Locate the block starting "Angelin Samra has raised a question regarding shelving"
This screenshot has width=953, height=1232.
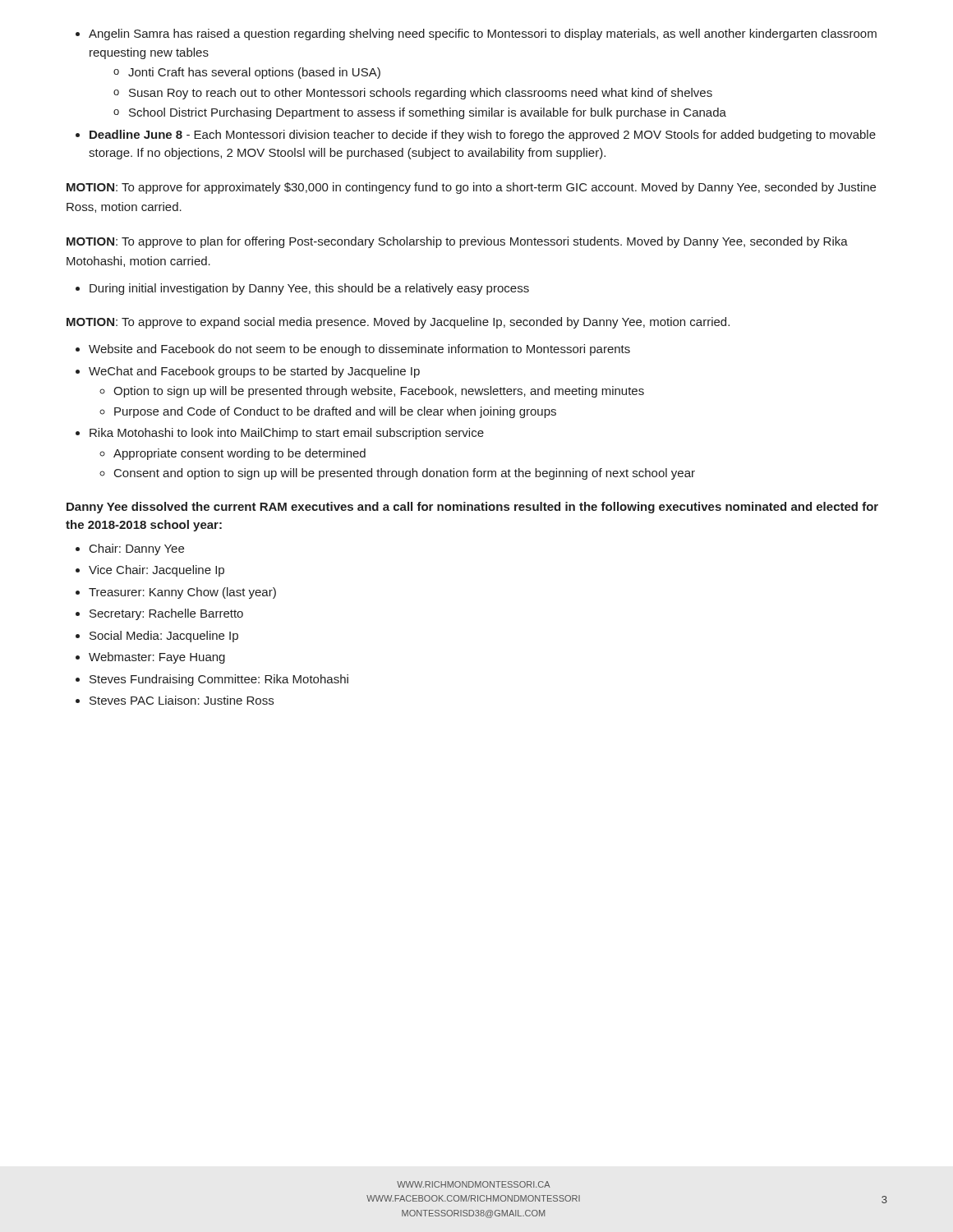coord(476,93)
